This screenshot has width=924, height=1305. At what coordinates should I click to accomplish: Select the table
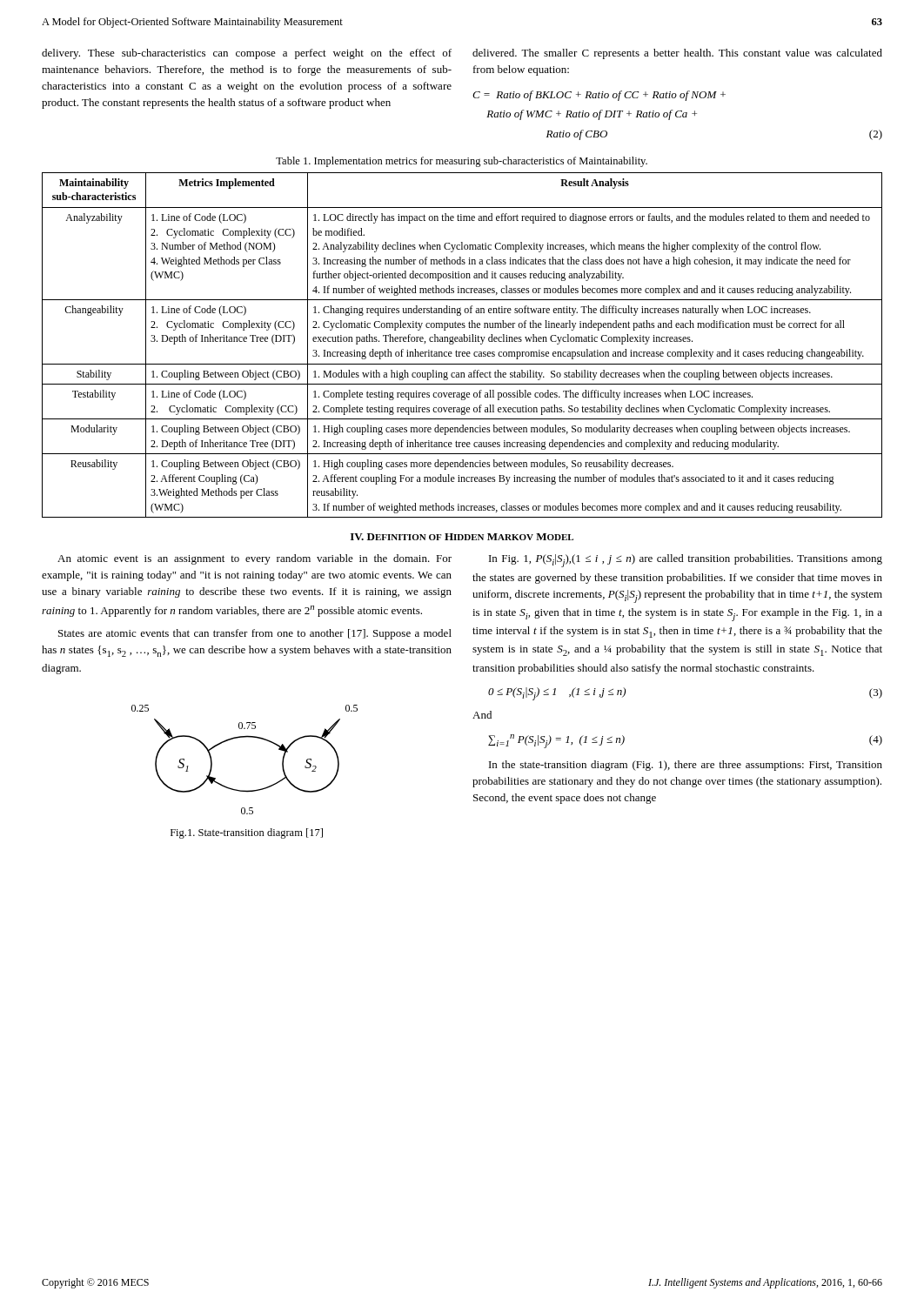click(x=462, y=345)
